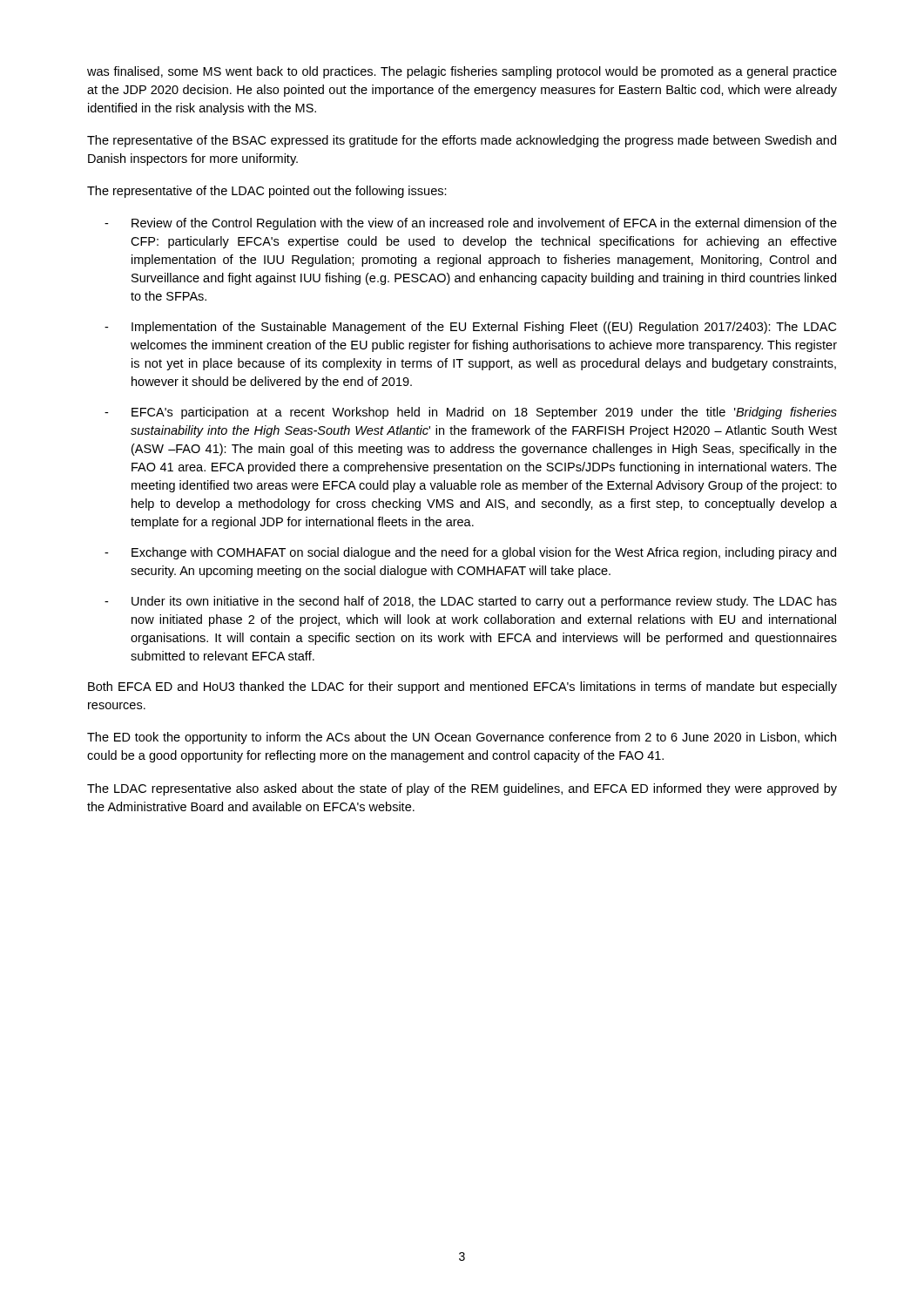
Task: Navigate to the text block starting "- Review of the Control Regulation with the"
Action: point(471,260)
